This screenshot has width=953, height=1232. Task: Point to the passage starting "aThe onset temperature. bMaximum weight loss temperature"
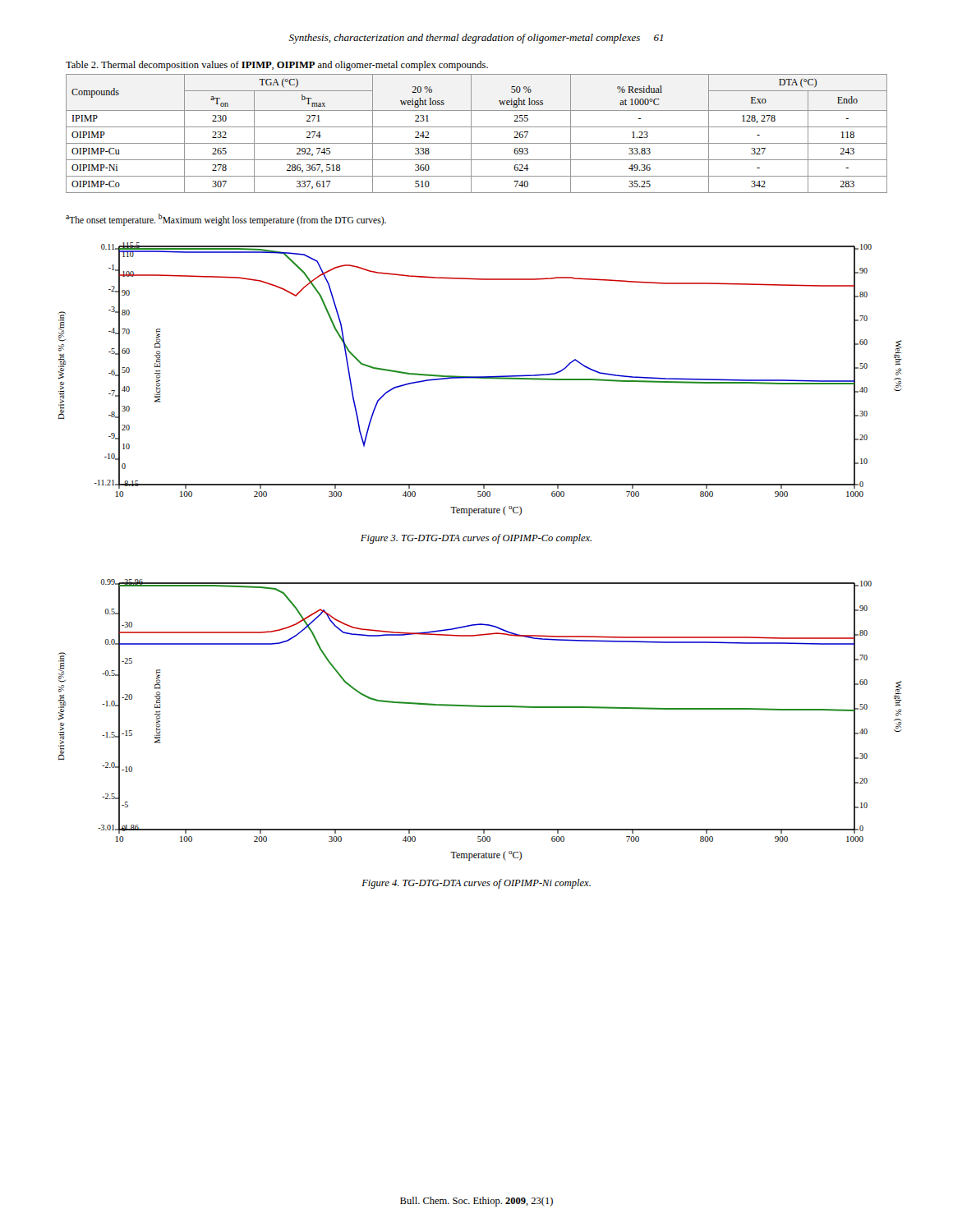pyautogui.click(x=226, y=218)
